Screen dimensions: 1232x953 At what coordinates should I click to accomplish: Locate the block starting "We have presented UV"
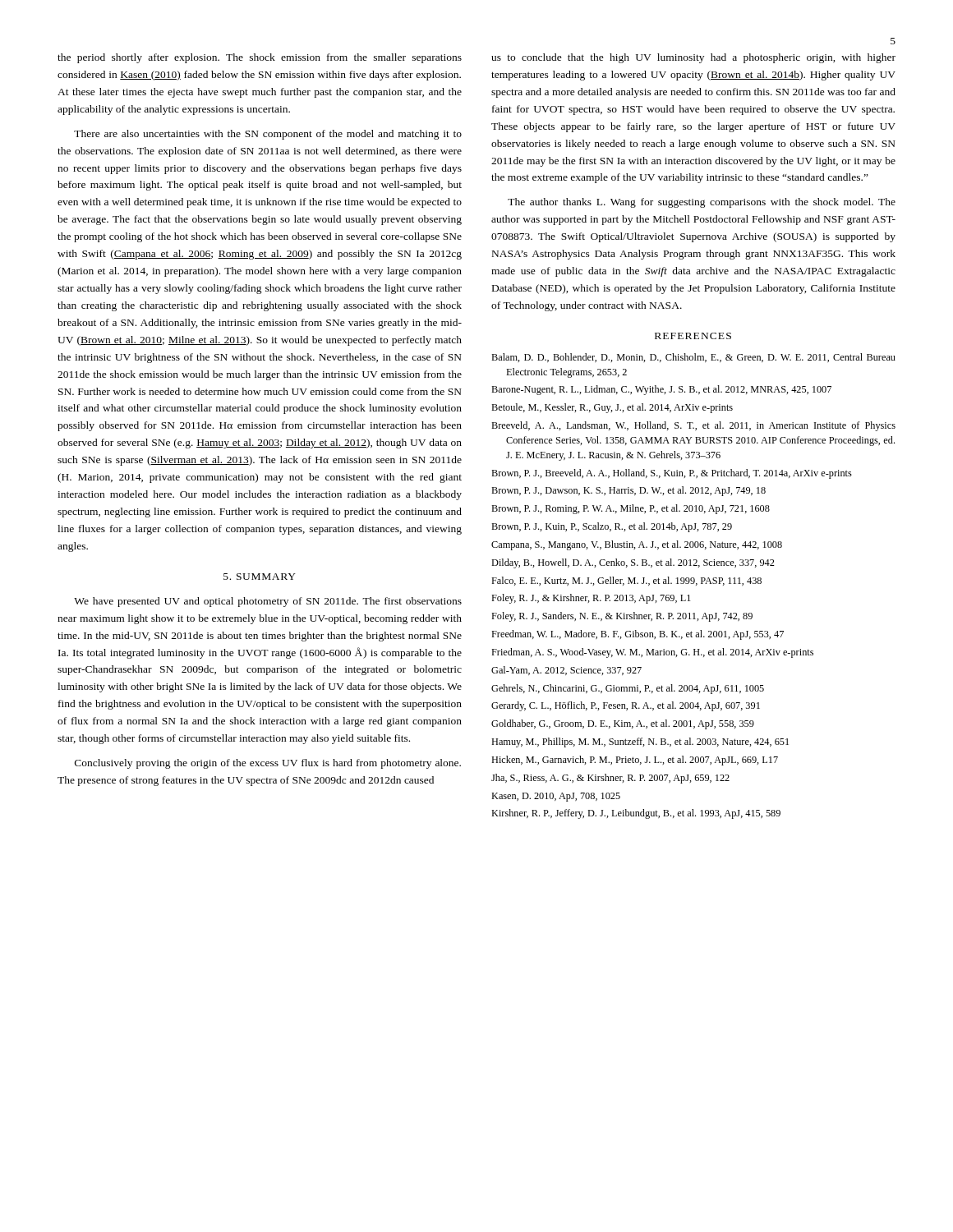pos(260,670)
